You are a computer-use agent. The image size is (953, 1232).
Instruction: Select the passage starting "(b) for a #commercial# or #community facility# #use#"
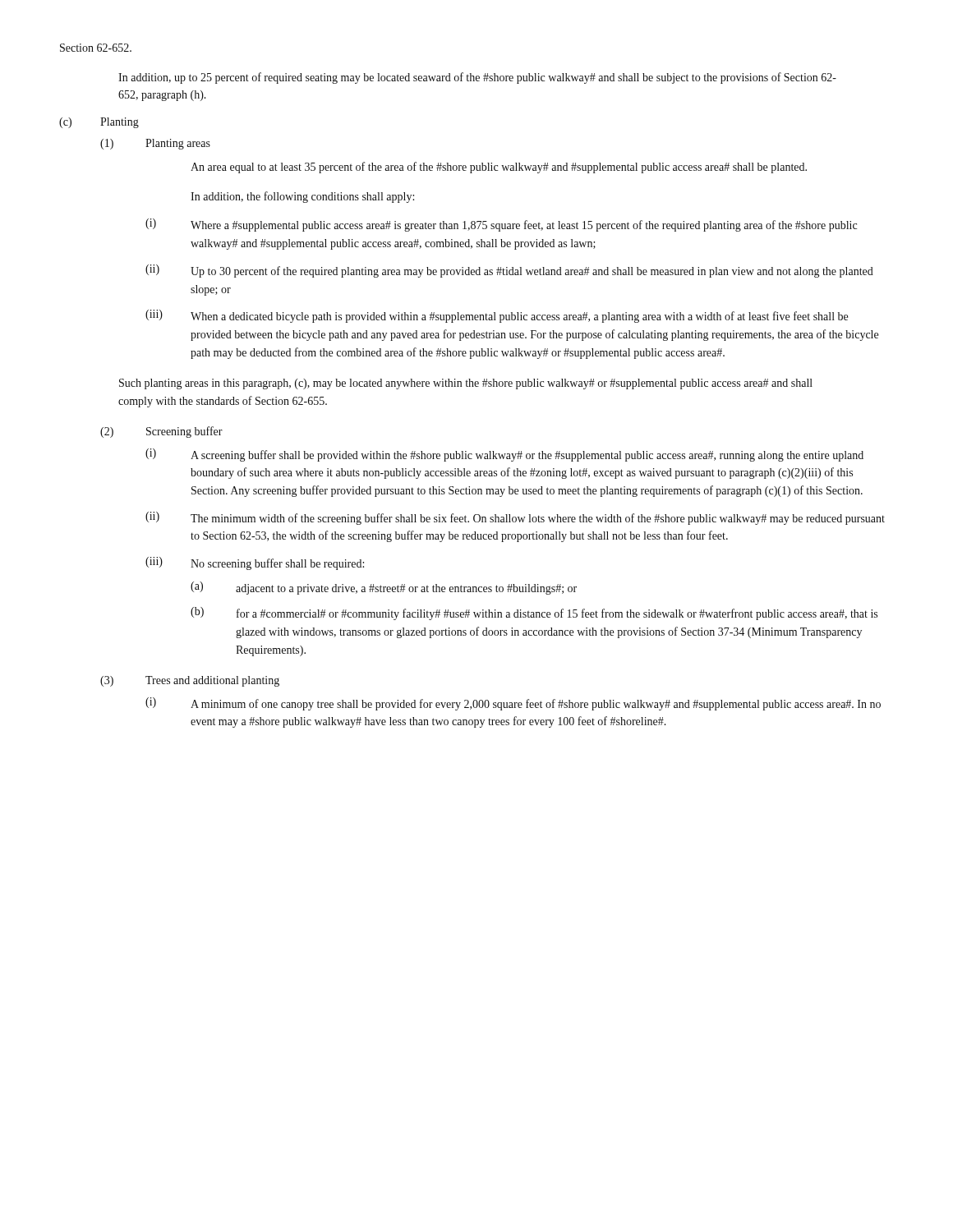(x=539, y=632)
